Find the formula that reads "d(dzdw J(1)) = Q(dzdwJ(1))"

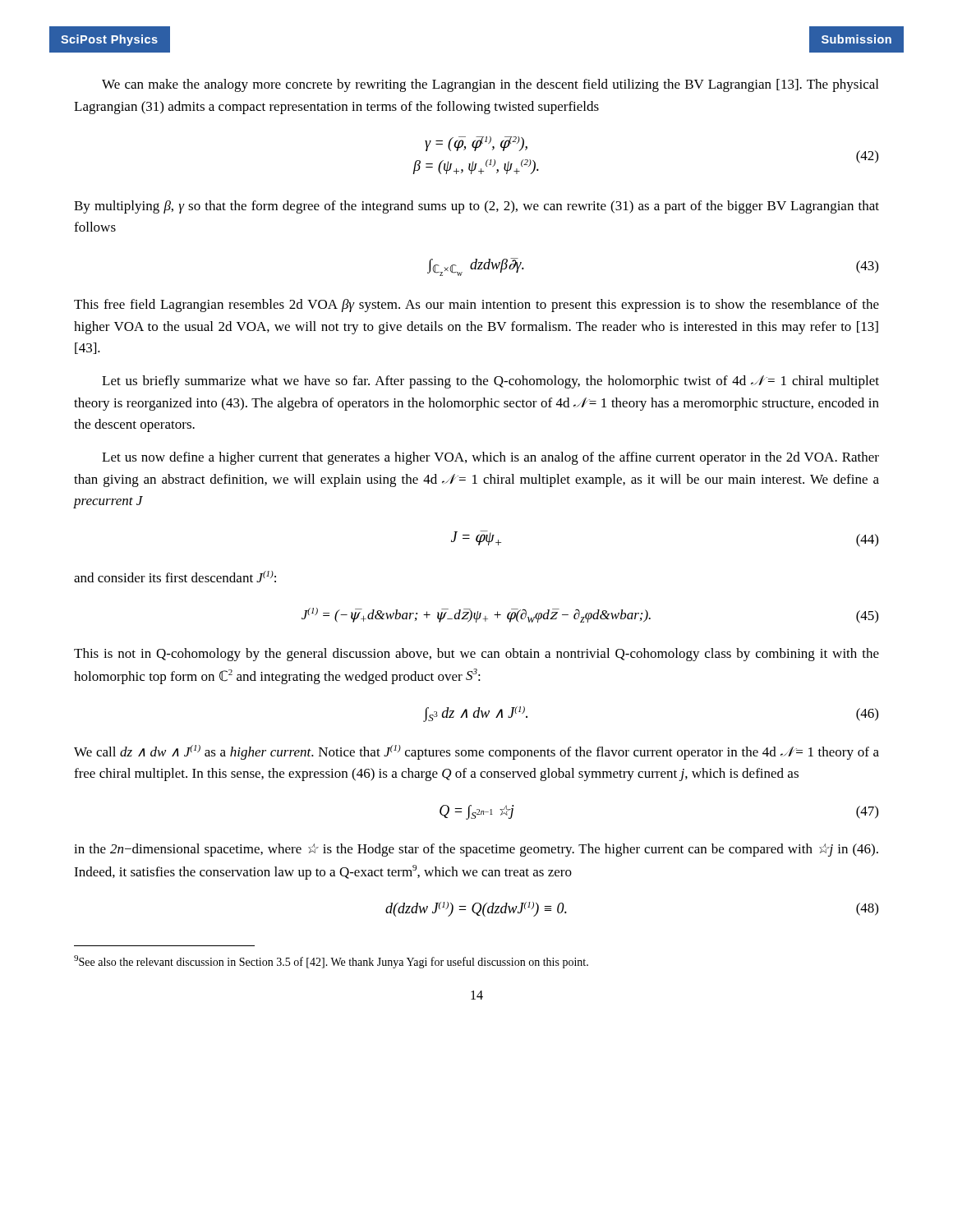click(476, 909)
